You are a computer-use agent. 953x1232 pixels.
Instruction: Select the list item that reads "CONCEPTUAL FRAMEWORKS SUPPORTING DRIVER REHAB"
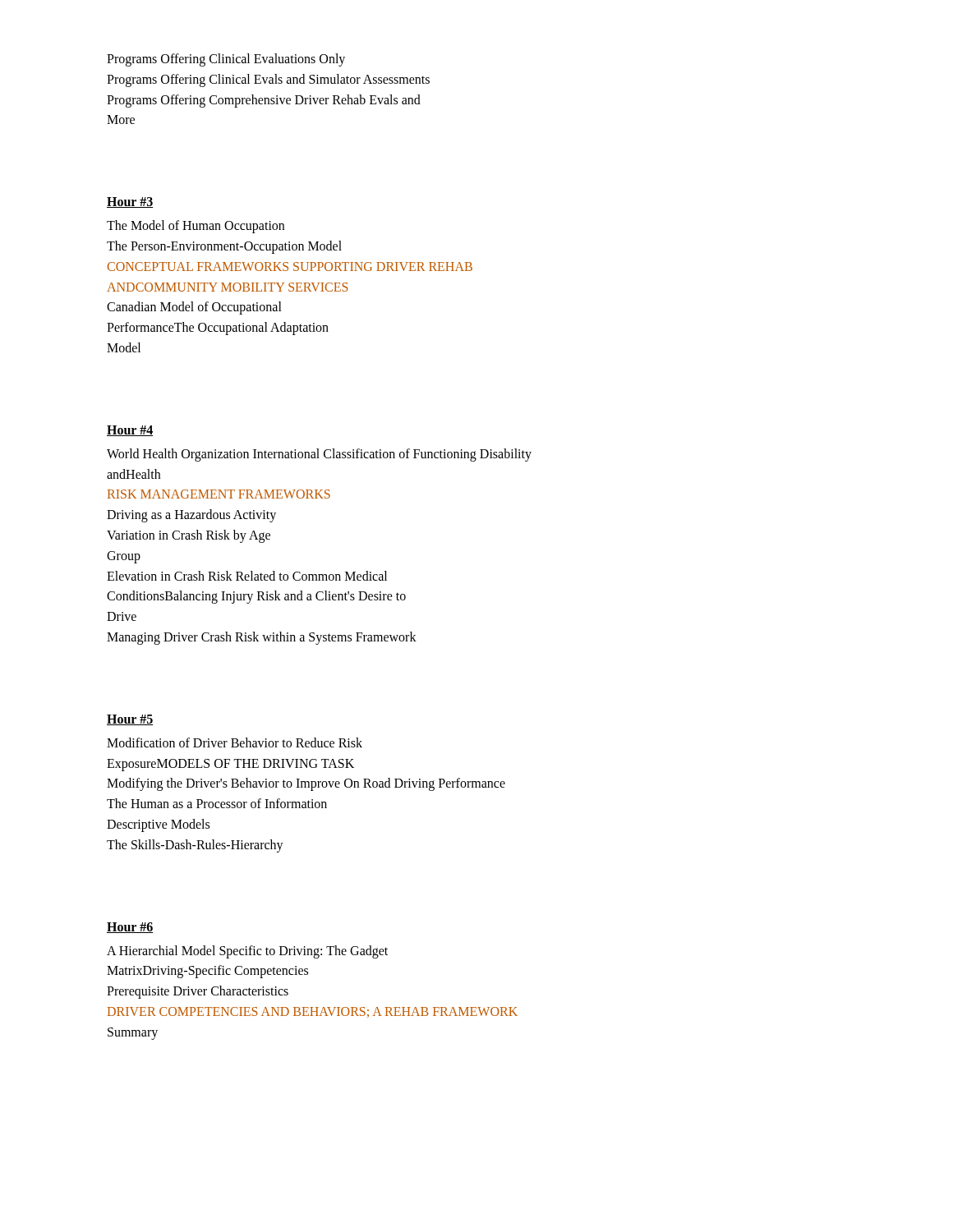(x=290, y=267)
